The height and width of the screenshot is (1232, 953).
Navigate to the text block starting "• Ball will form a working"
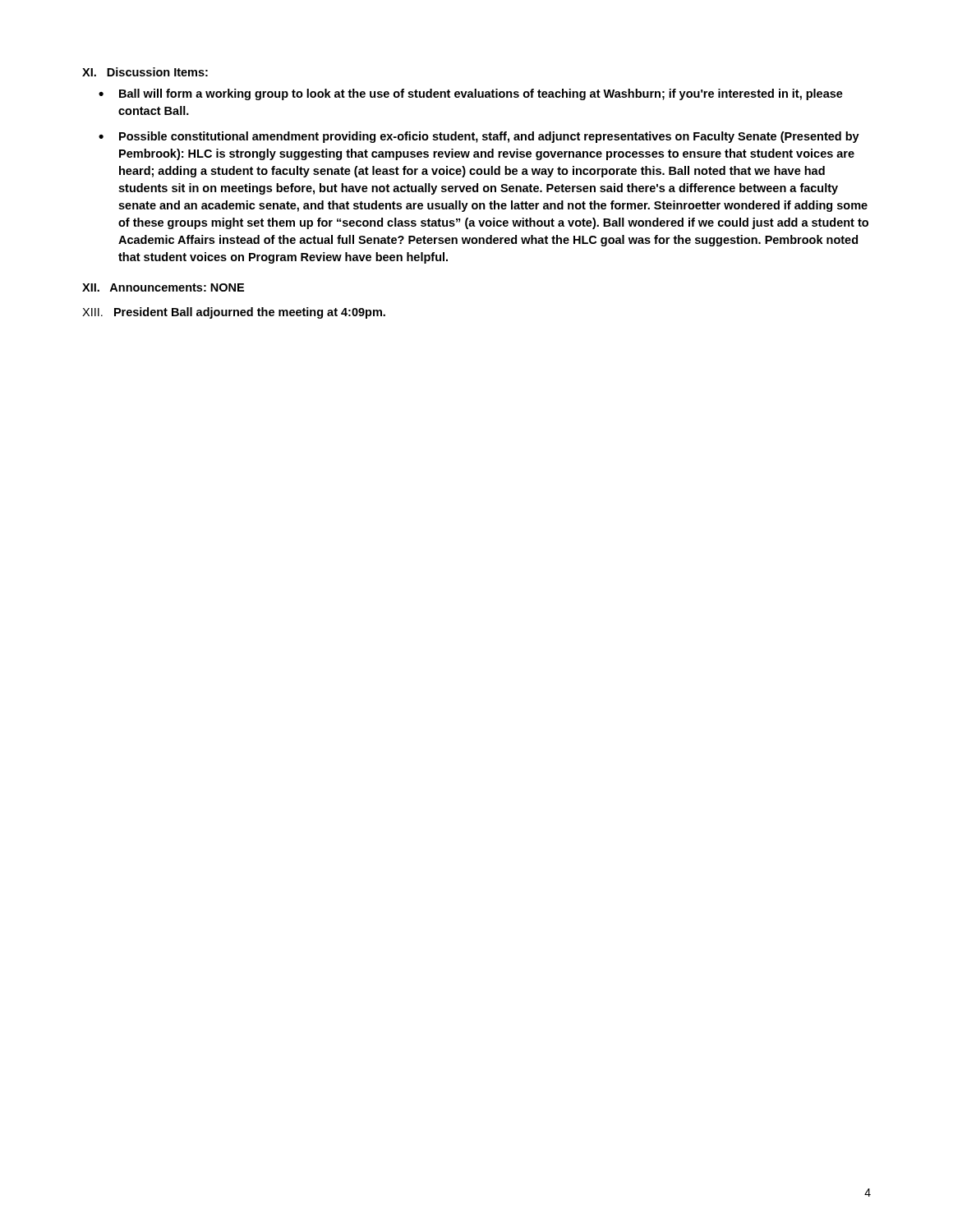[485, 103]
